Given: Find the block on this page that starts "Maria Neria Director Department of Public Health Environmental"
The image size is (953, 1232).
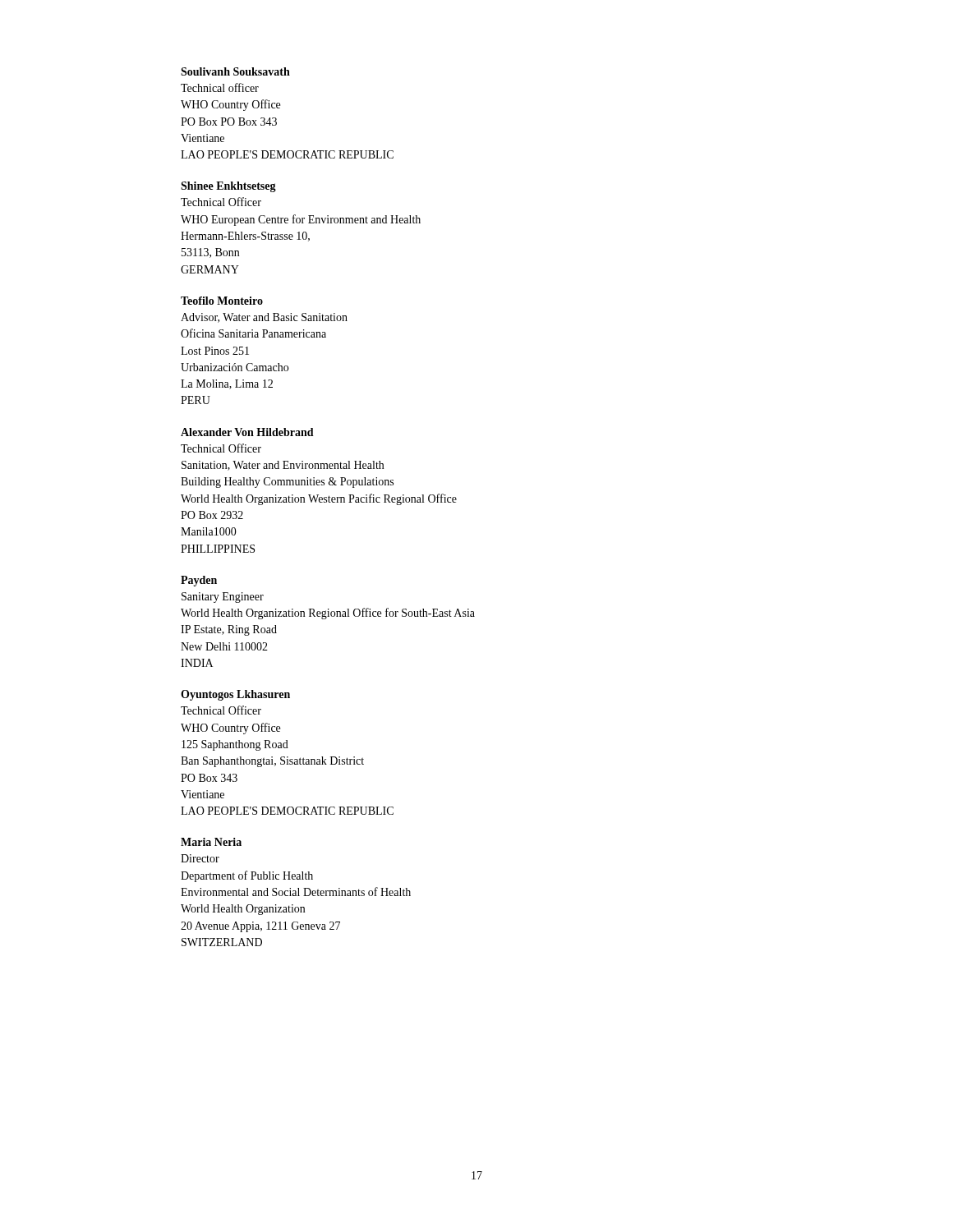Looking at the screenshot, I should pyautogui.click(x=211, y=842).
